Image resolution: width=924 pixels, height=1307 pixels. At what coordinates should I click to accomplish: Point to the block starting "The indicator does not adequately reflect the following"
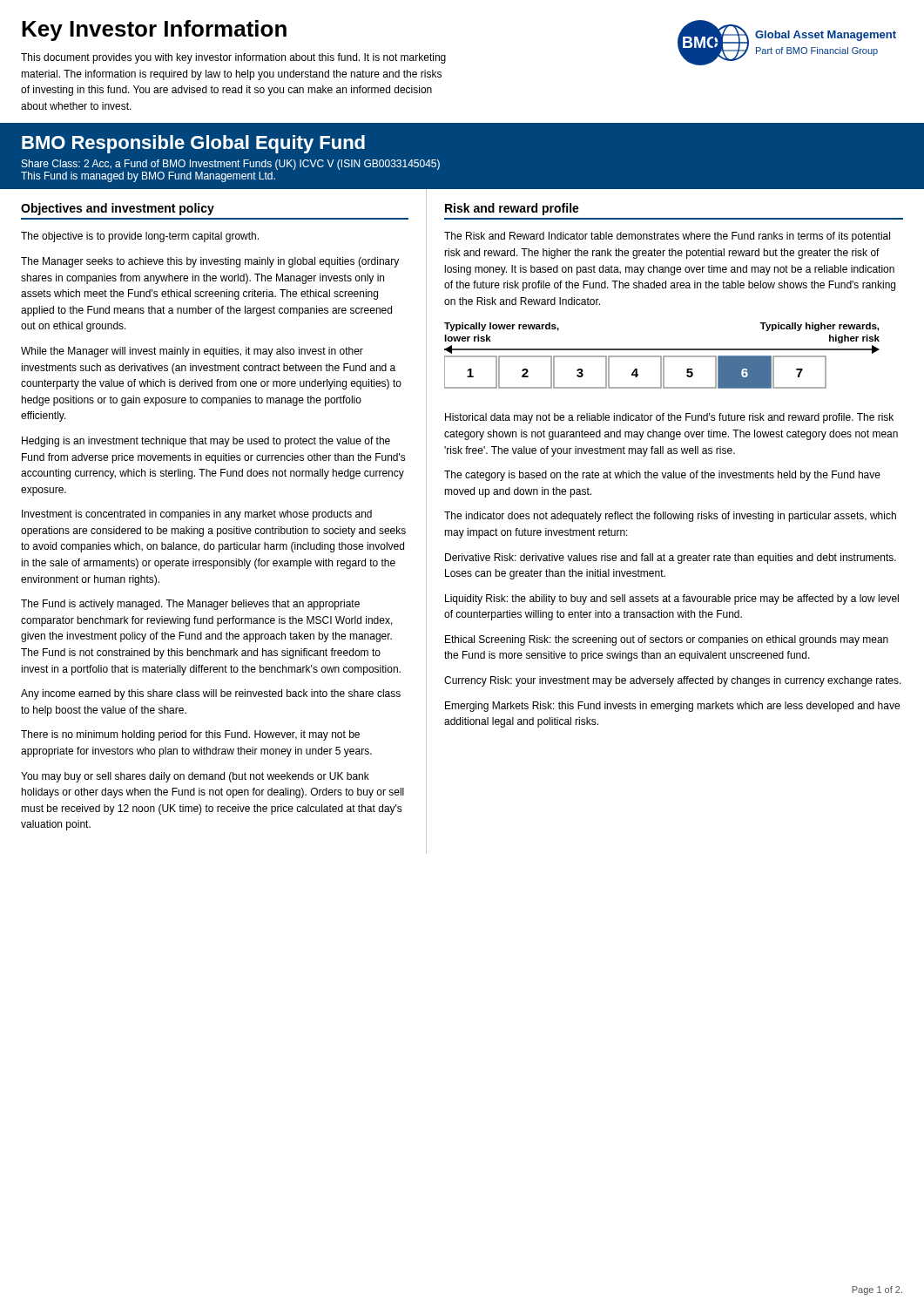pos(670,524)
